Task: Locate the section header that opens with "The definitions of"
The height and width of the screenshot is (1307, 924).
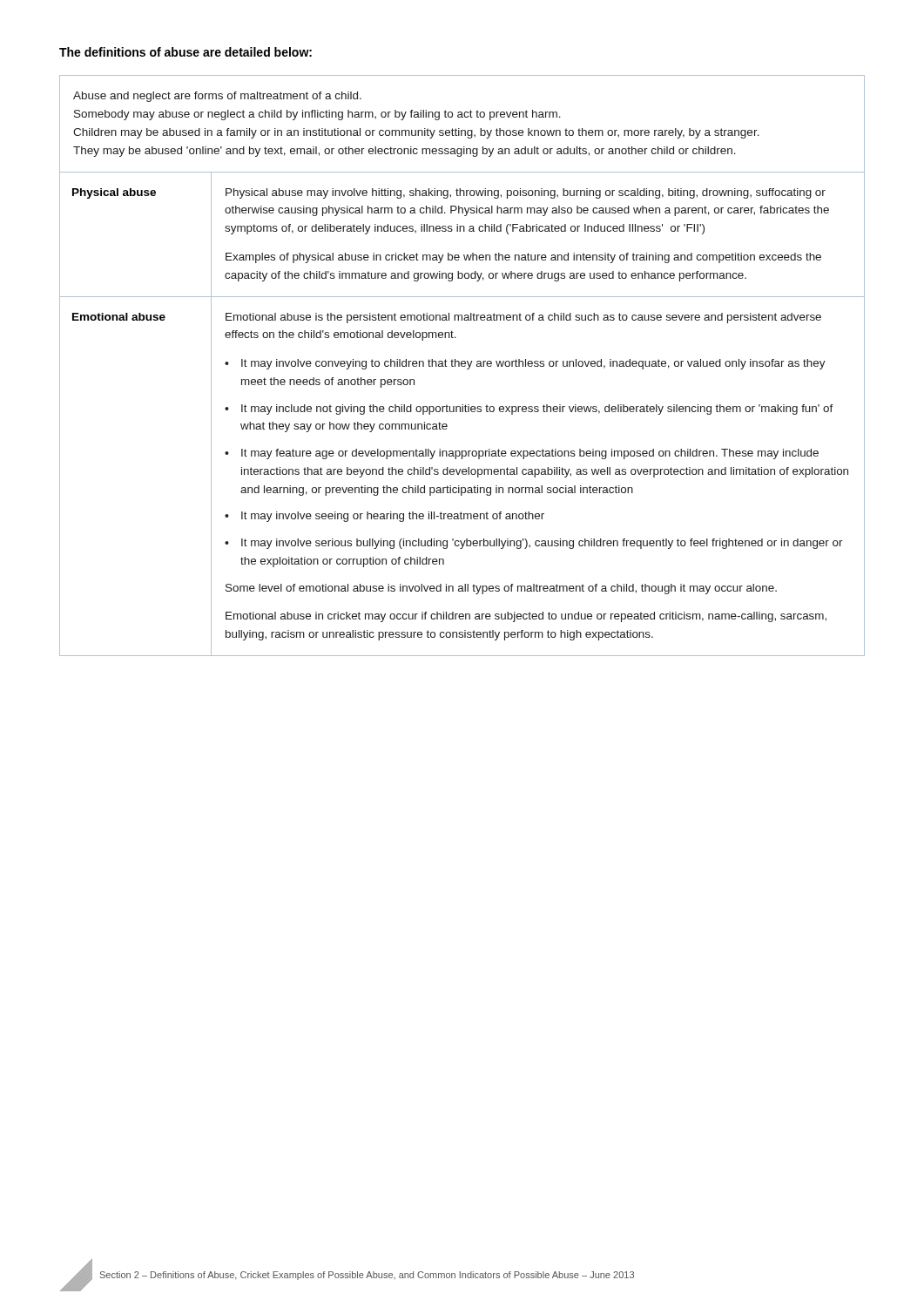Action: coord(186,52)
